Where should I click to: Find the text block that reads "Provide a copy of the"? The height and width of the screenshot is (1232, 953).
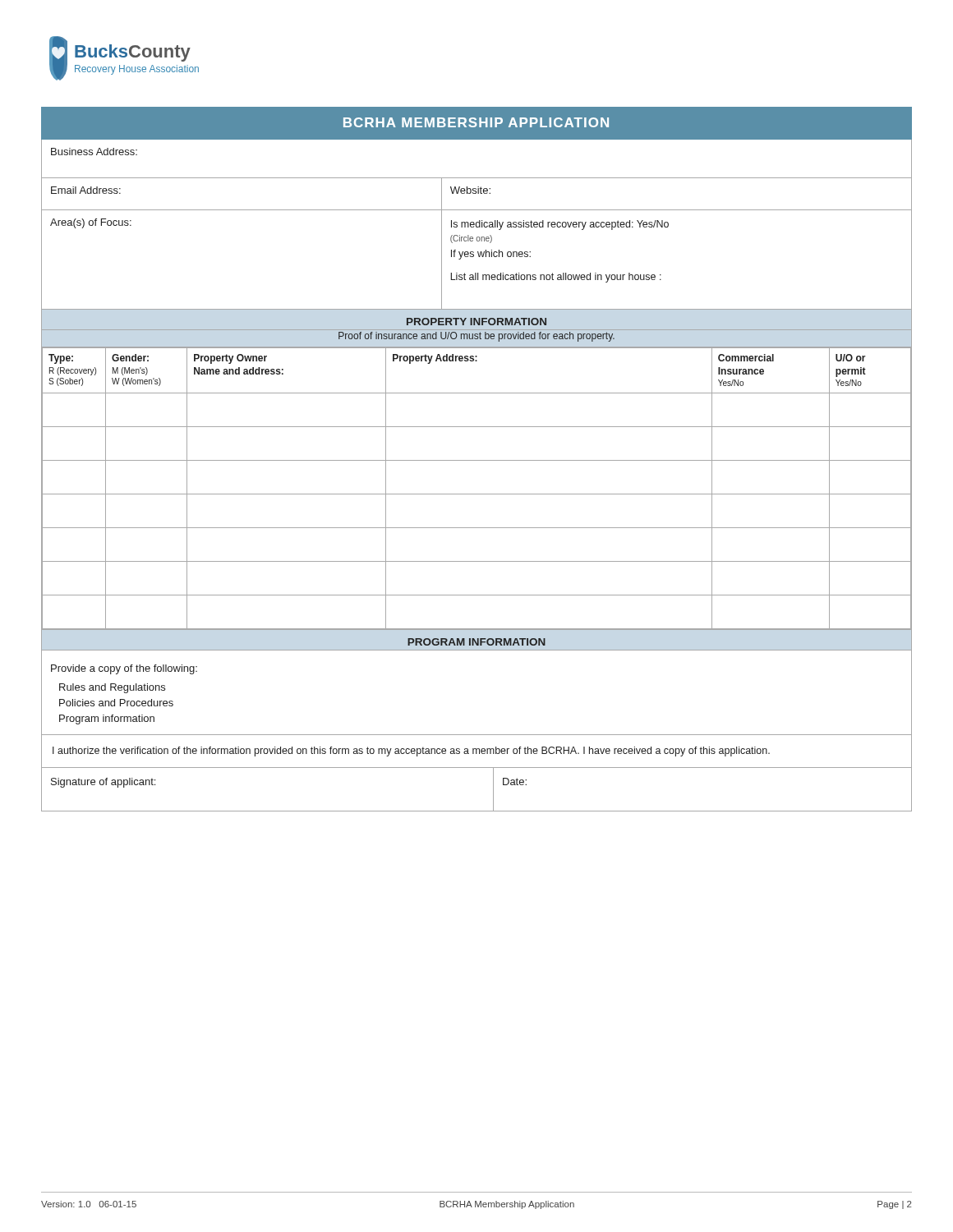[124, 668]
